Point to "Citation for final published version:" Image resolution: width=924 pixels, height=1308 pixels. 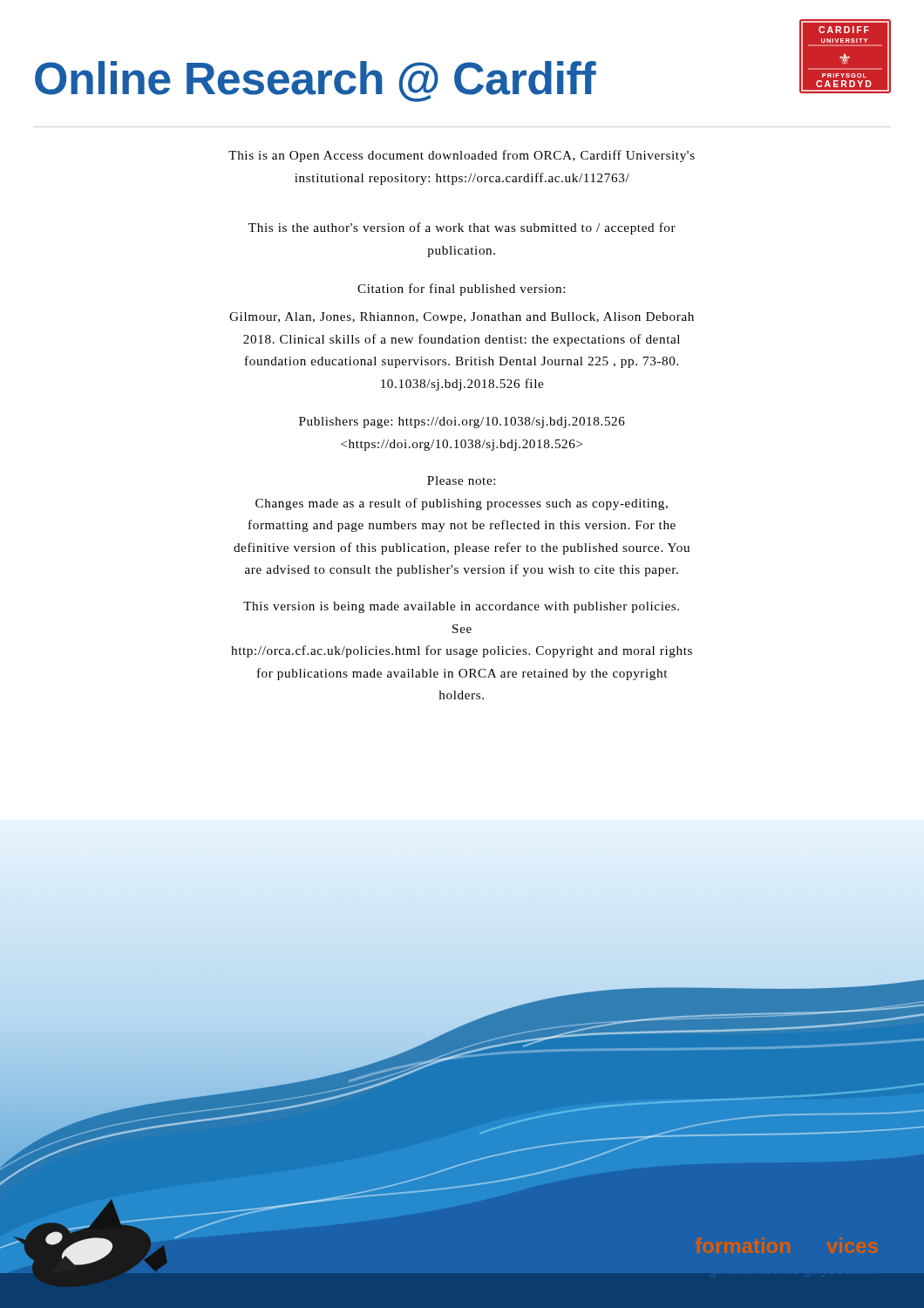tap(462, 288)
